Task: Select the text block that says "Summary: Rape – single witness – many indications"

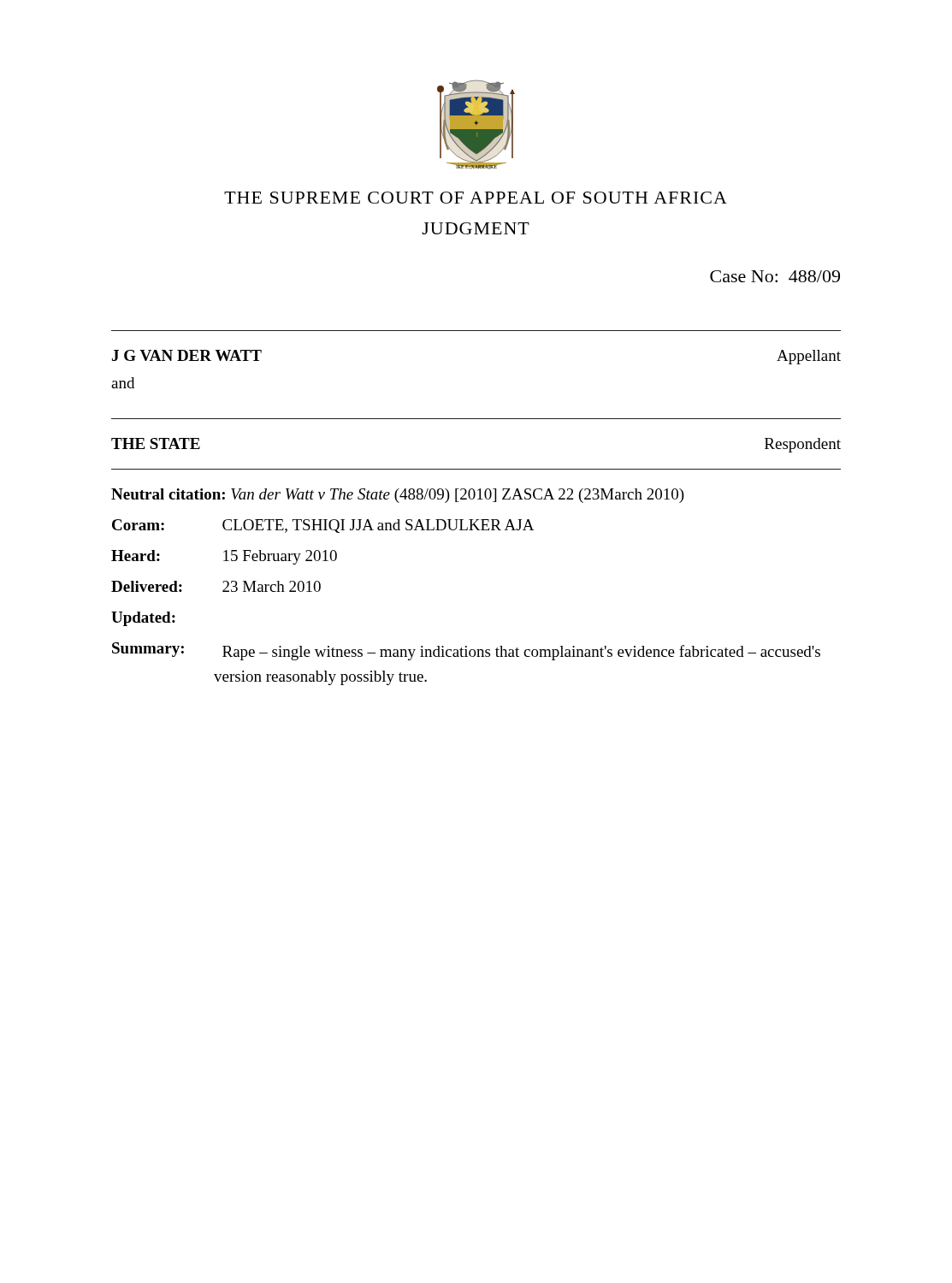Action: tap(476, 664)
